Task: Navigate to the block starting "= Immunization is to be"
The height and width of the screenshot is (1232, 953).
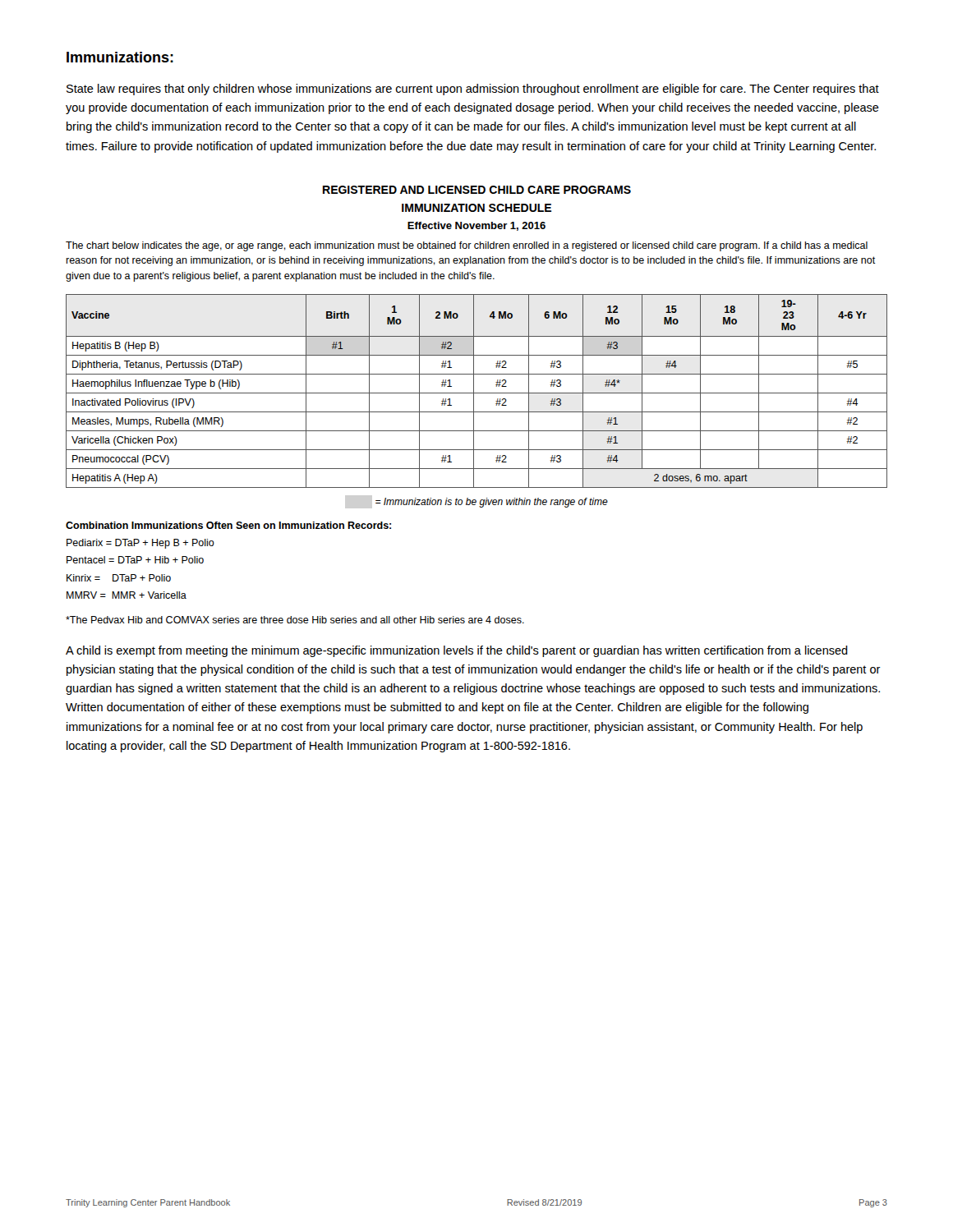Action: [476, 502]
